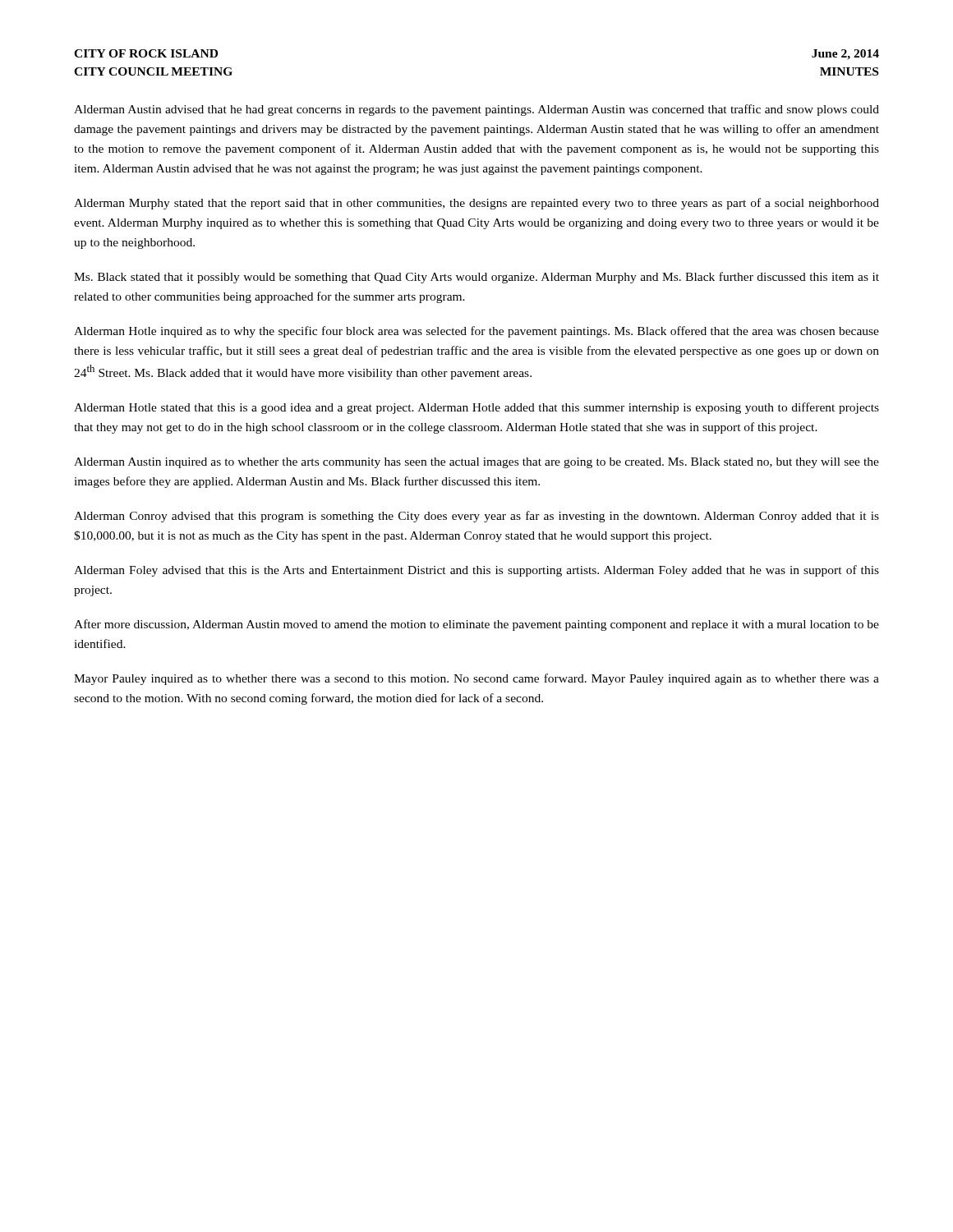Viewport: 953px width, 1232px height.
Task: Select the text block containing "After more discussion, Alderman Austin moved to"
Action: (x=476, y=634)
